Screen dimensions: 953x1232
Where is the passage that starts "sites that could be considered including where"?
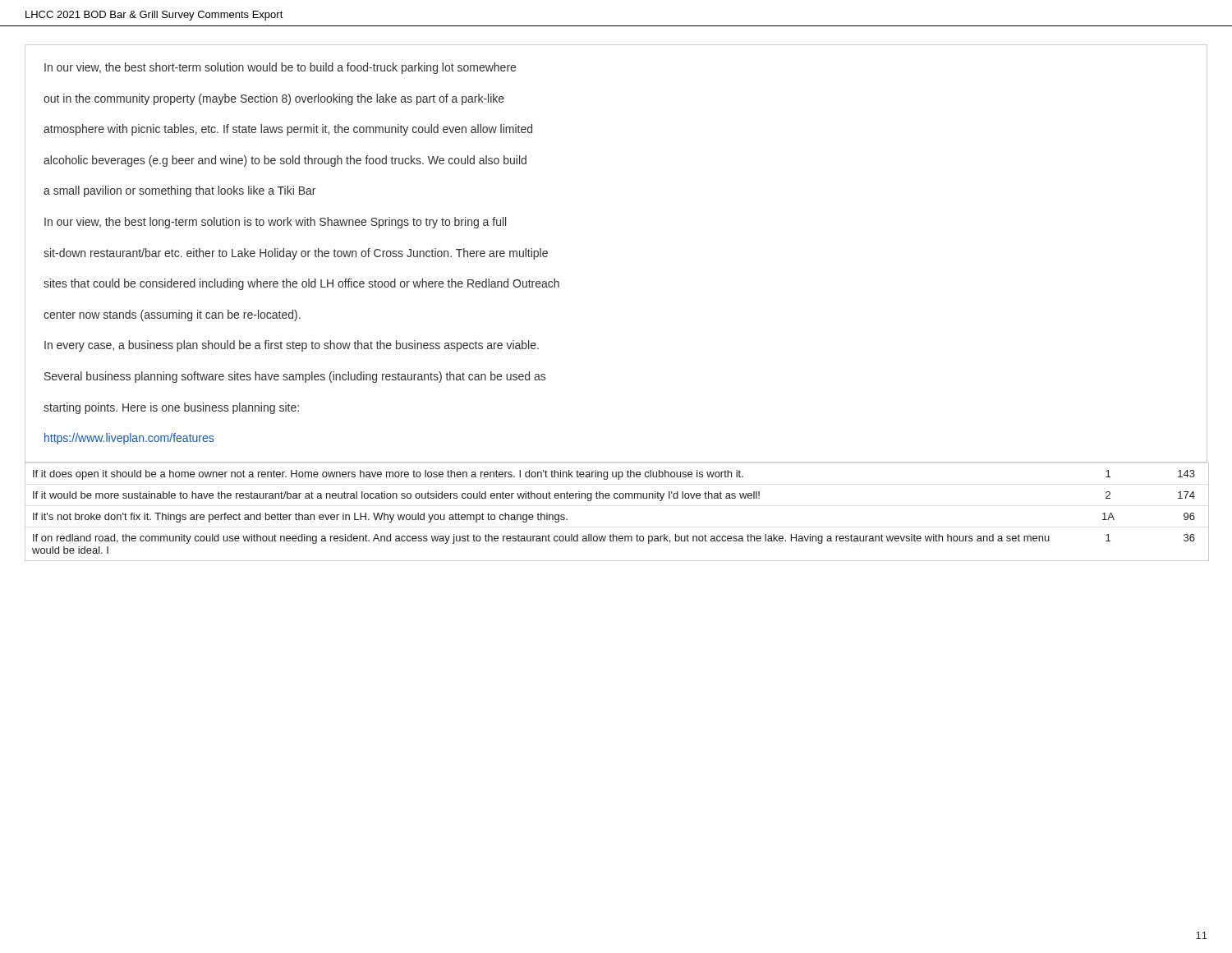(x=302, y=284)
